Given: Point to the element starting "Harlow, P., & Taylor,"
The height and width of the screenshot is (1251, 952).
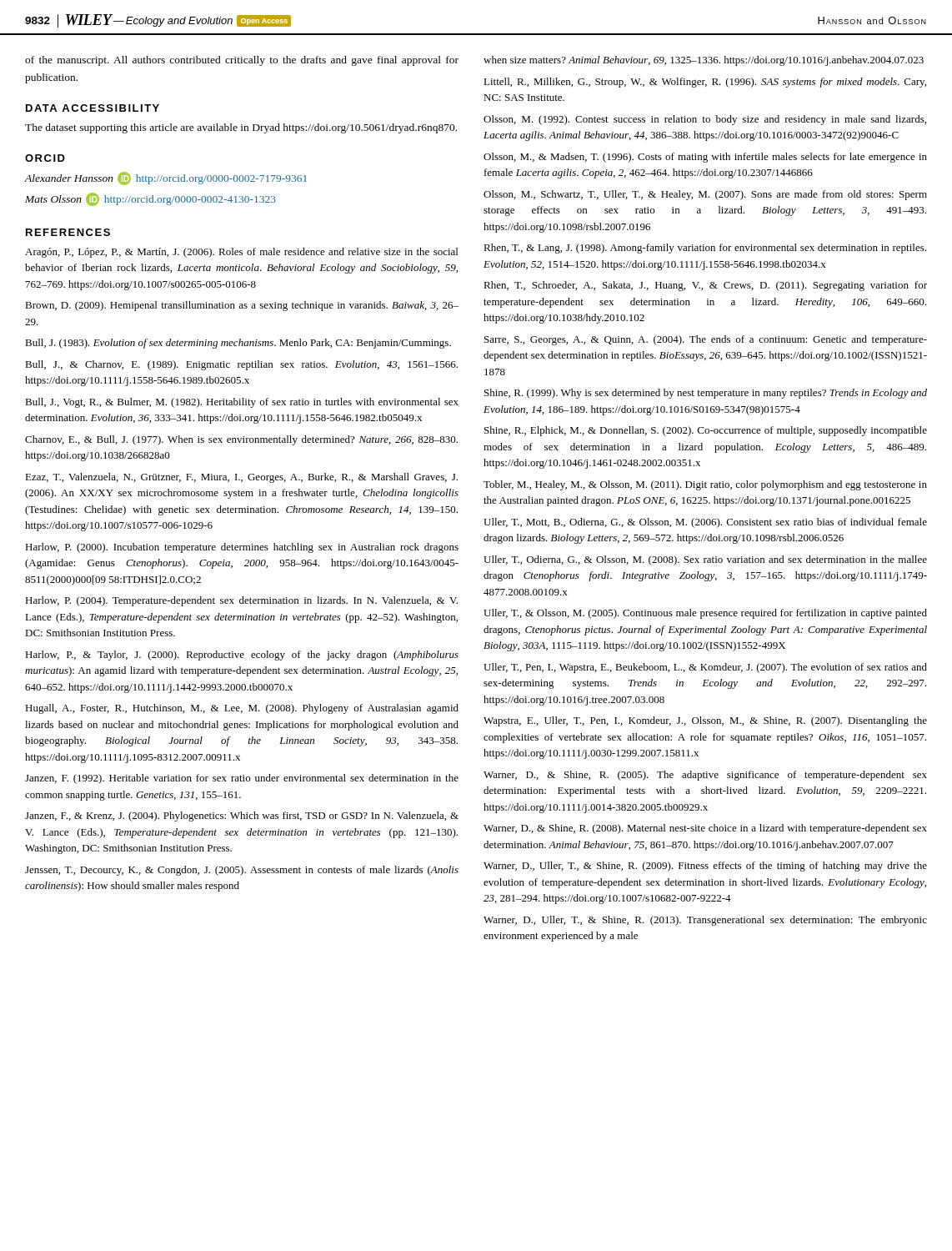Looking at the screenshot, I should (x=242, y=670).
